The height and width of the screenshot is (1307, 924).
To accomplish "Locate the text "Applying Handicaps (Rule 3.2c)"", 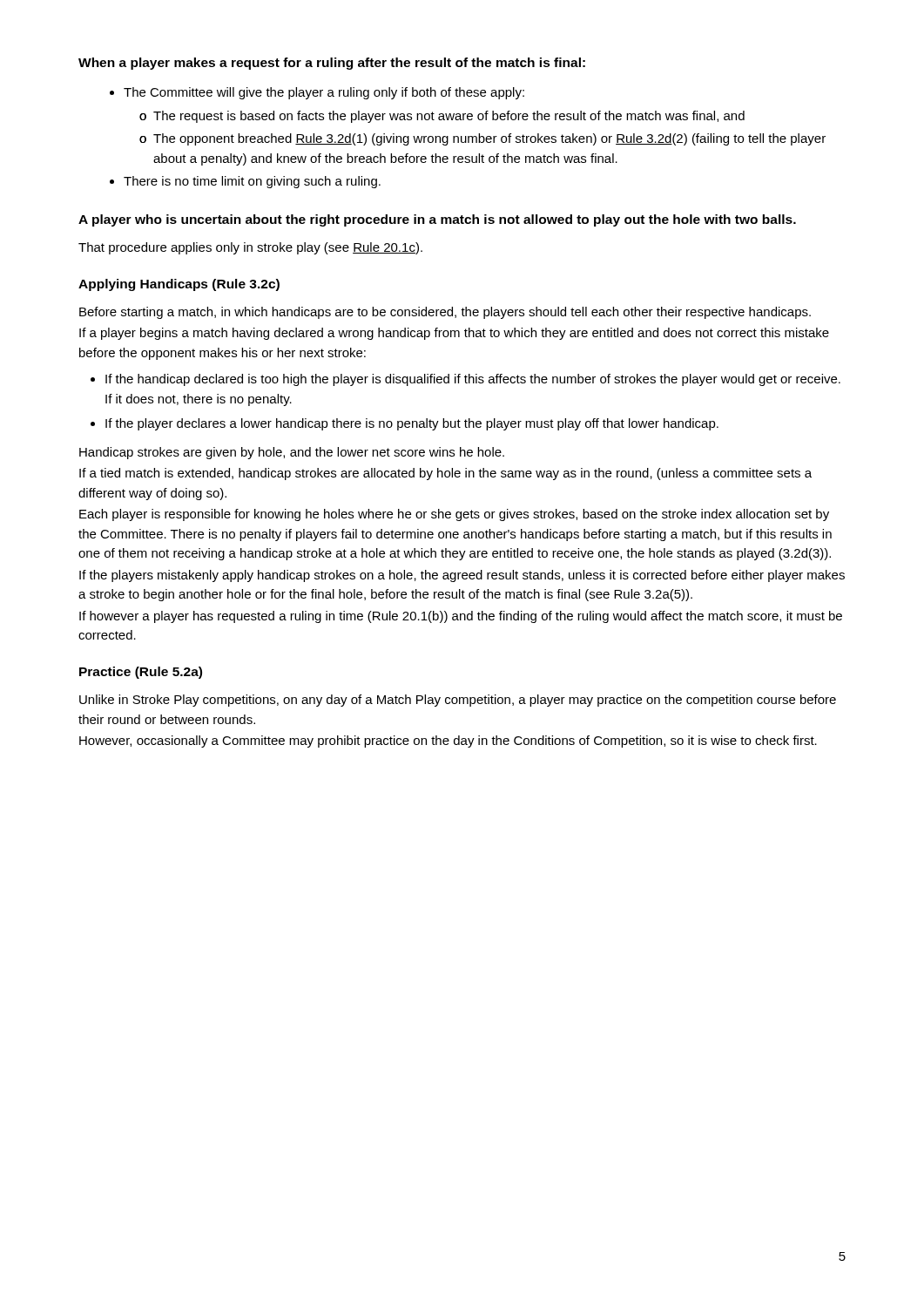I will tap(179, 283).
